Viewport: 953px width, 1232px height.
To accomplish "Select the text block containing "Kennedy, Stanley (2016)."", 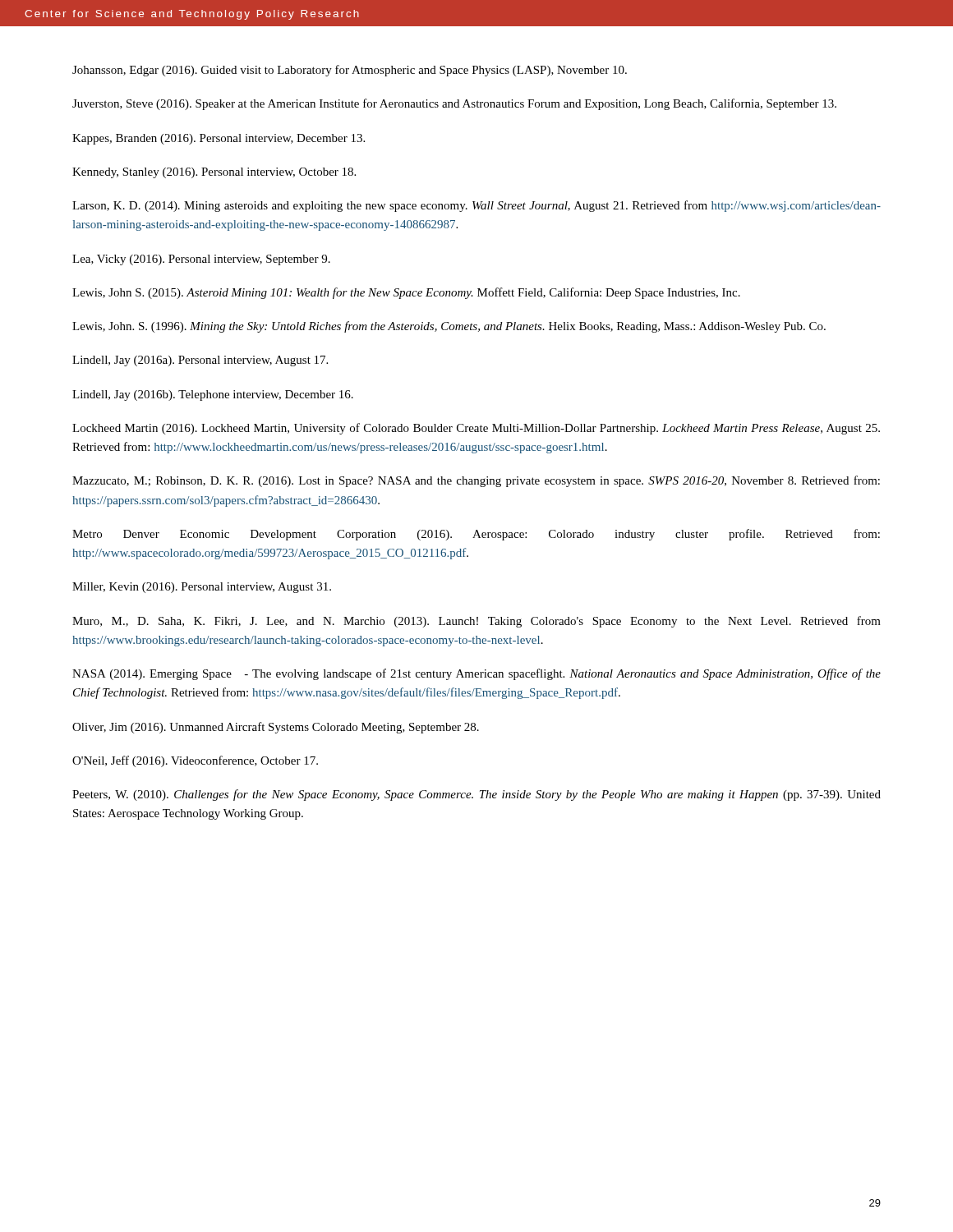I will point(215,171).
